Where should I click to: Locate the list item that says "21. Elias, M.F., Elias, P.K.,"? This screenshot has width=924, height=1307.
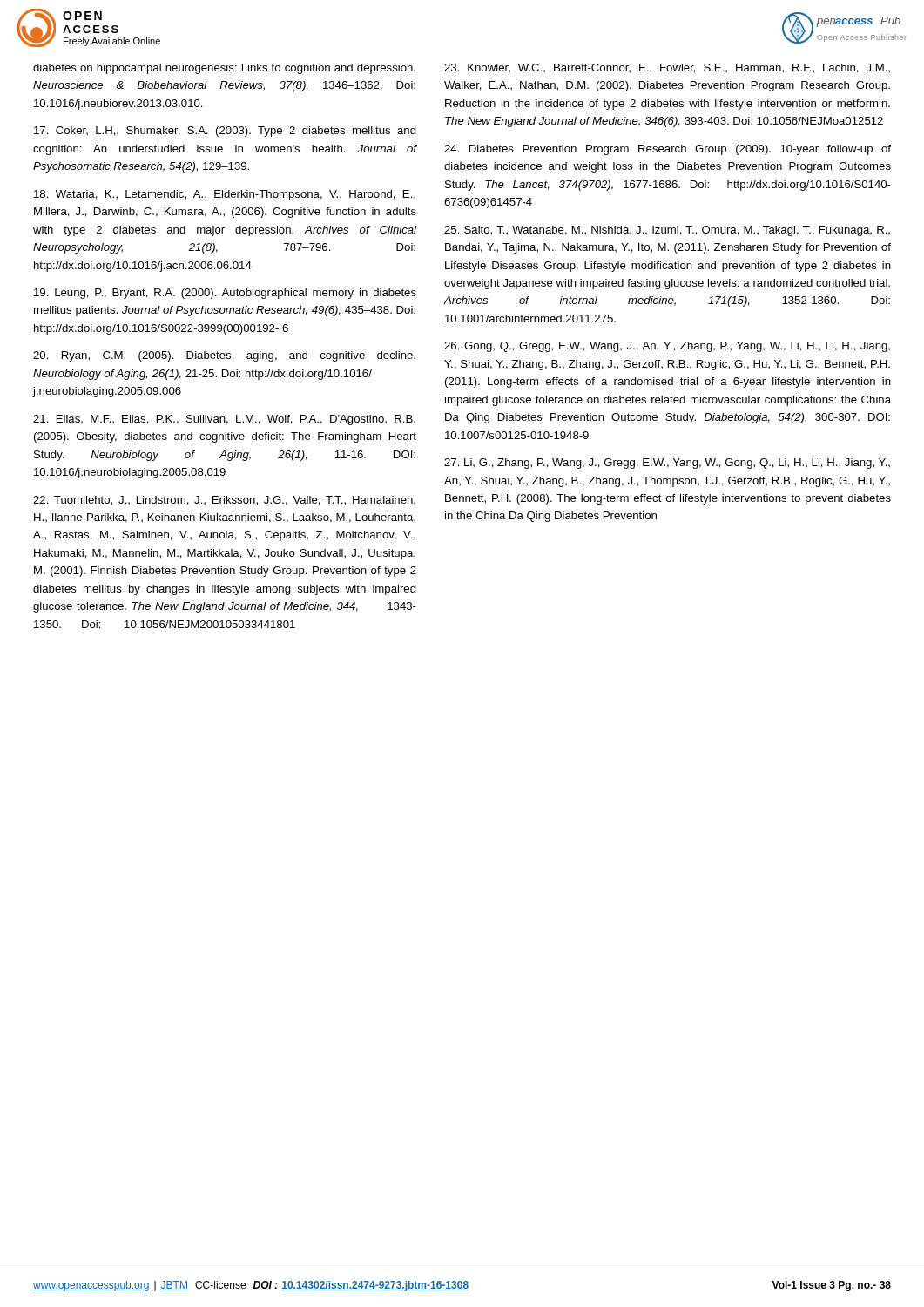coord(225,445)
